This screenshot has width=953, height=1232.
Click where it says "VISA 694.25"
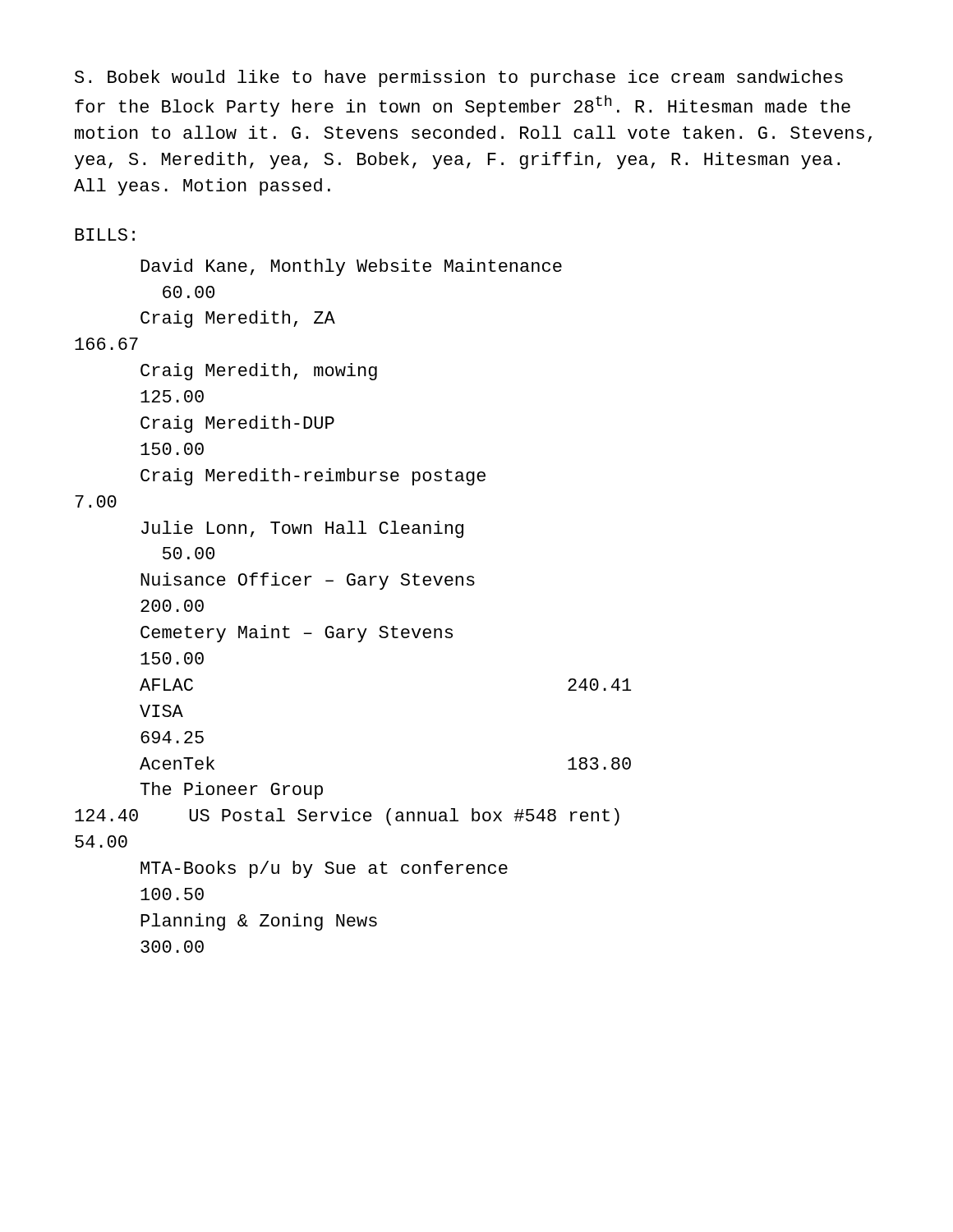(172, 725)
